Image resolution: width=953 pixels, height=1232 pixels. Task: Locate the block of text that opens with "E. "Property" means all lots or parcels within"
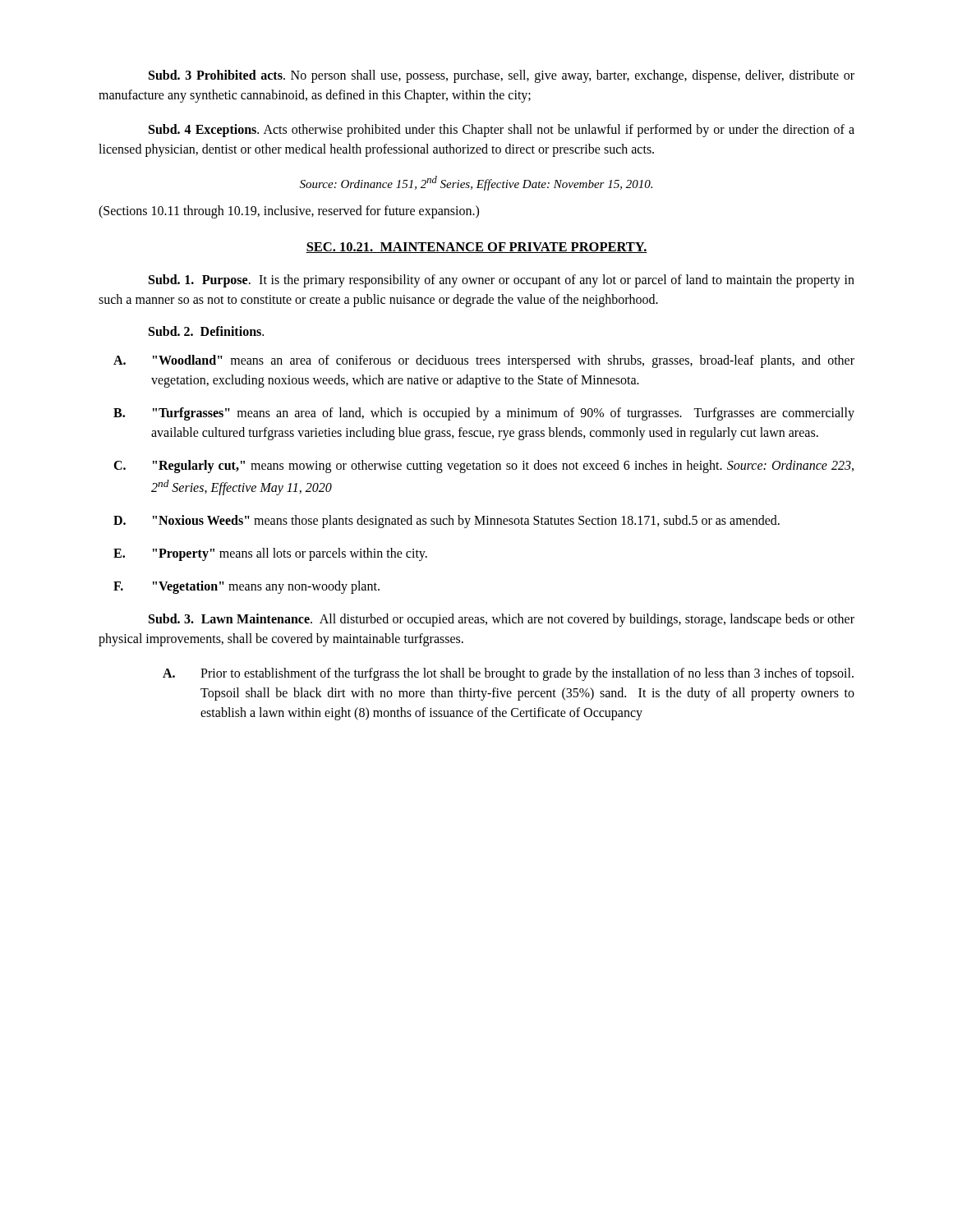tap(270, 554)
